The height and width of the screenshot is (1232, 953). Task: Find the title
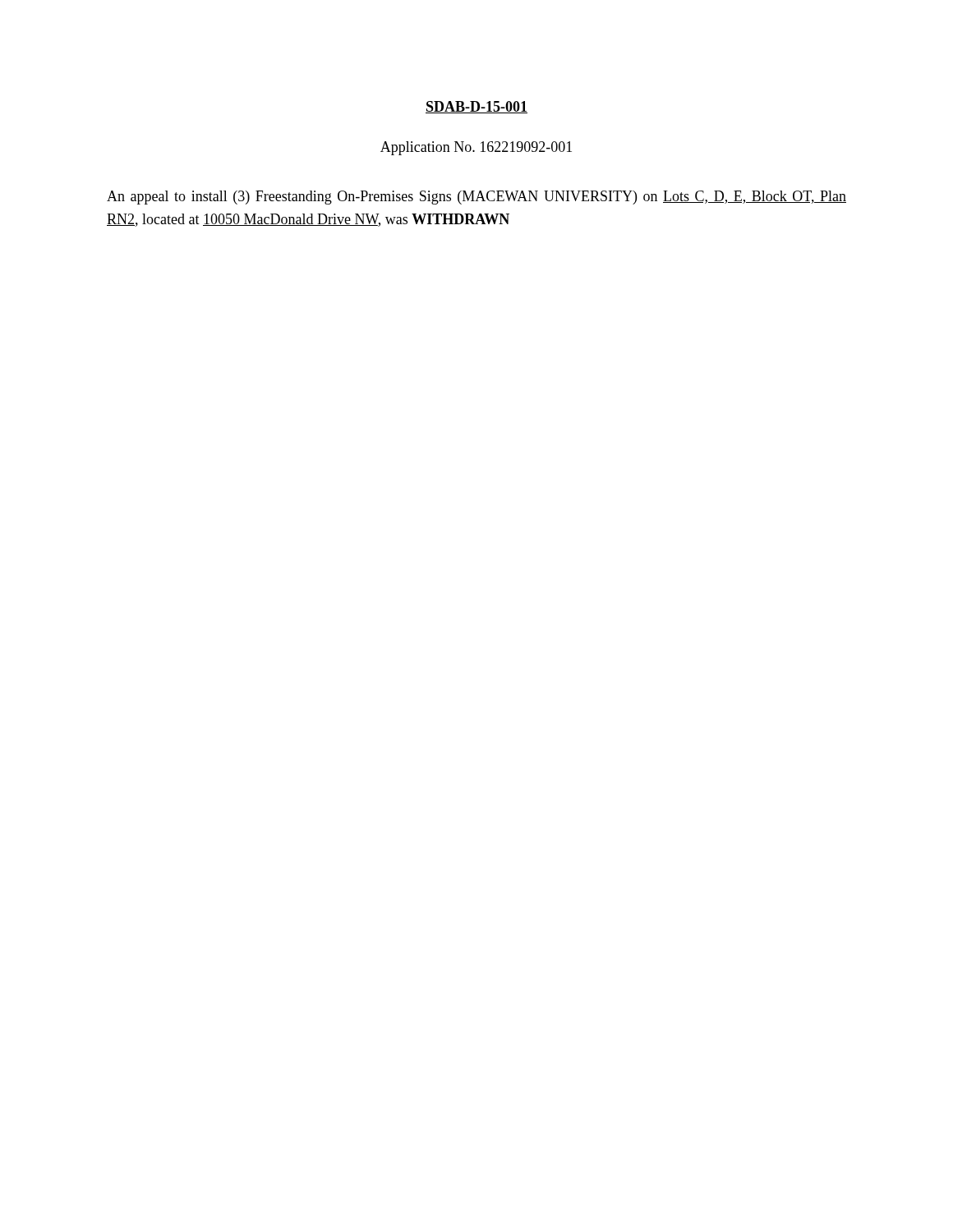[476, 107]
